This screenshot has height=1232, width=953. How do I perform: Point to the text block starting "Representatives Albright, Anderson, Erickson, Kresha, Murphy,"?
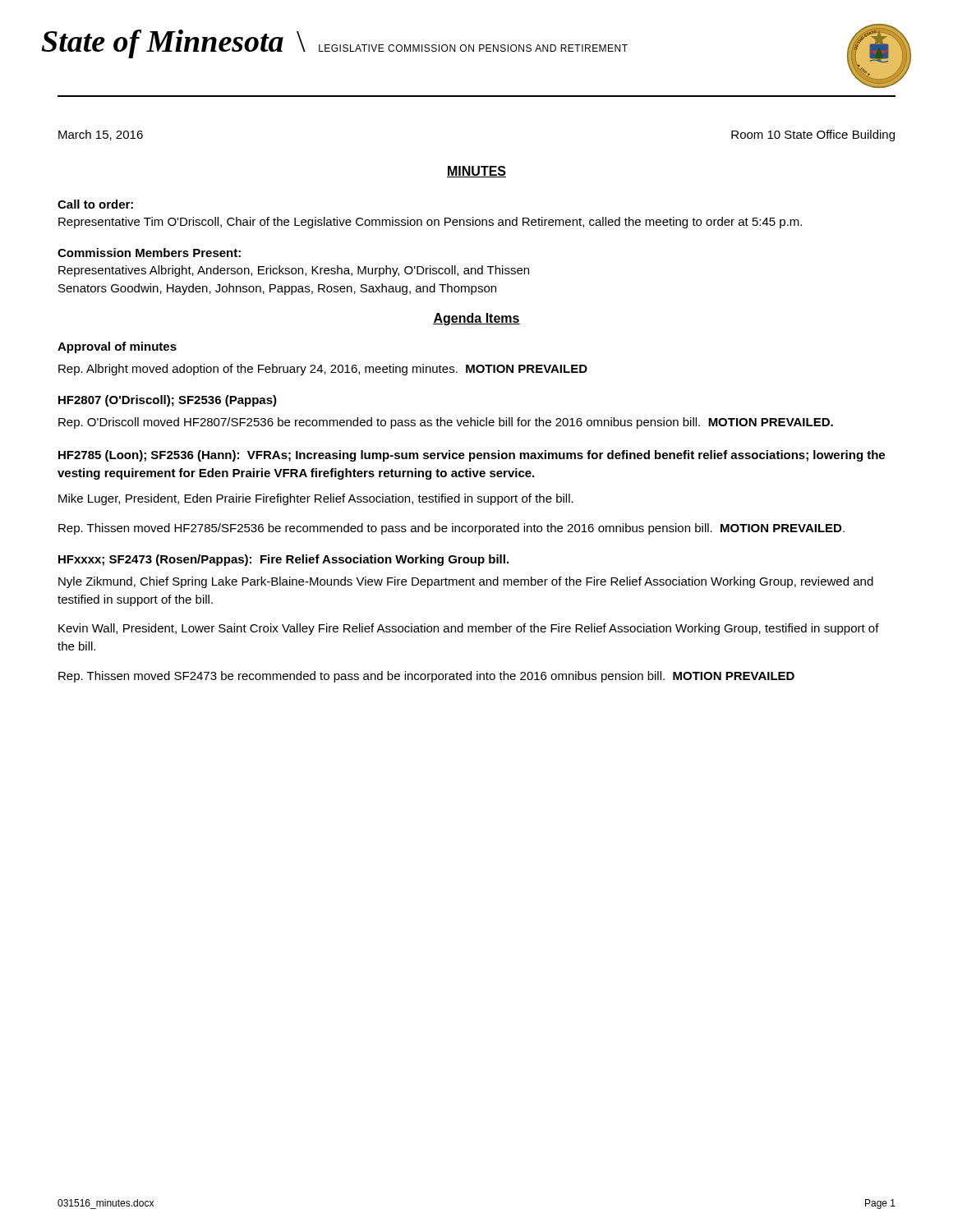click(x=294, y=279)
